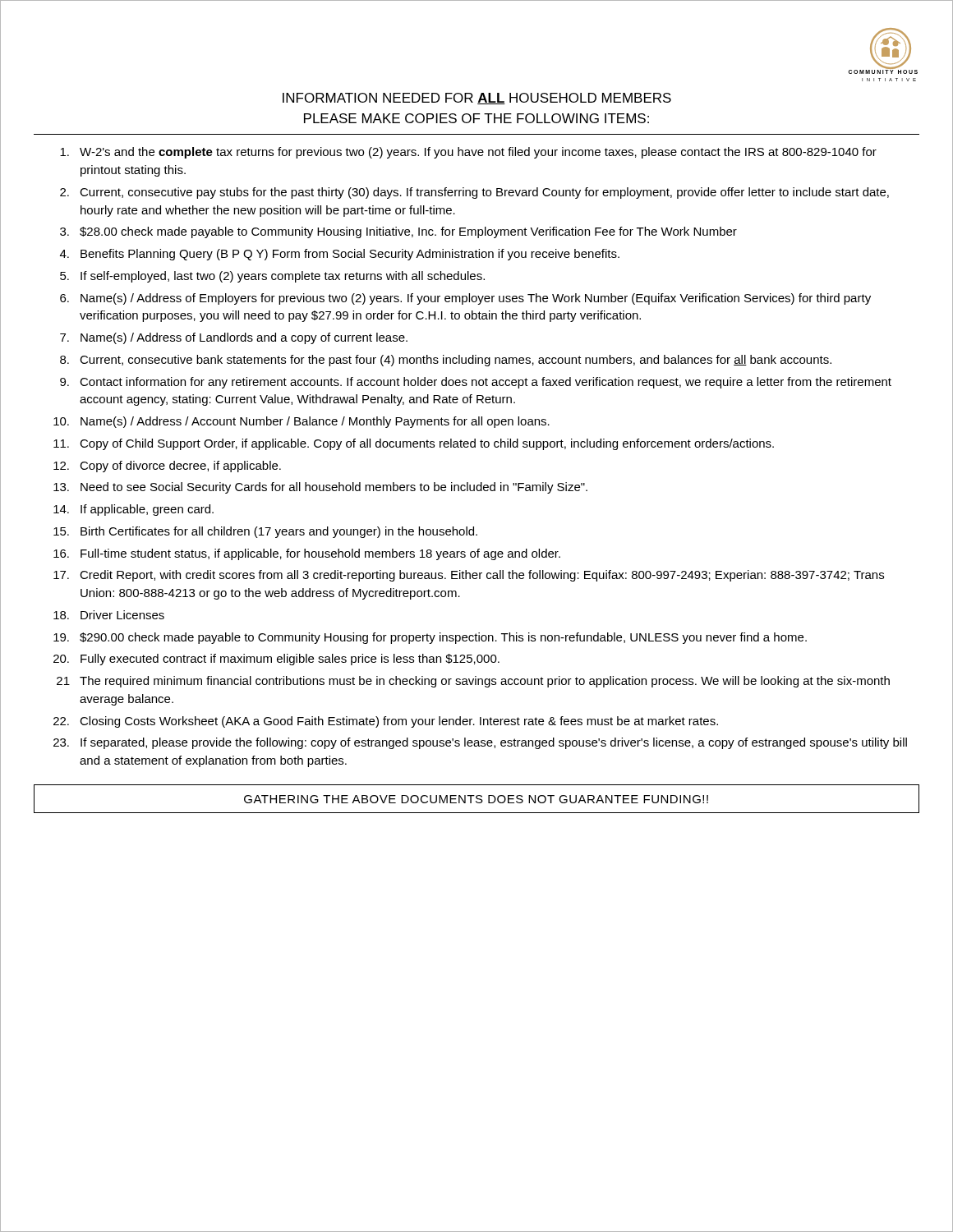Locate the element starting "10. Name(s) / Address / Account Number /"
Image resolution: width=953 pixels, height=1232 pixels.
[476, 421]
